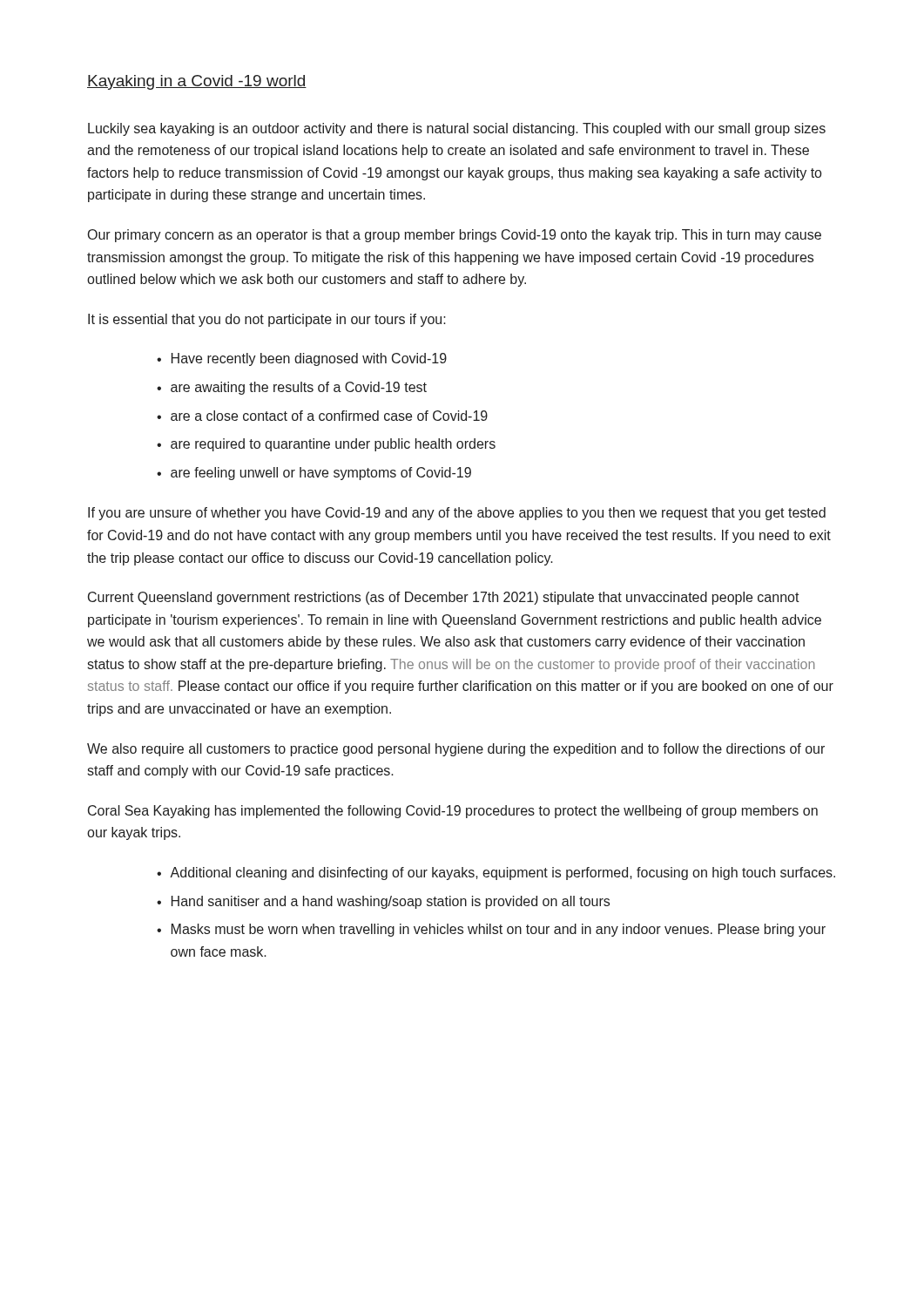This screenshot has height=1307, width=924.
Task: Locate the list item that says "•Additional cleaning and"
Action: 497,873
